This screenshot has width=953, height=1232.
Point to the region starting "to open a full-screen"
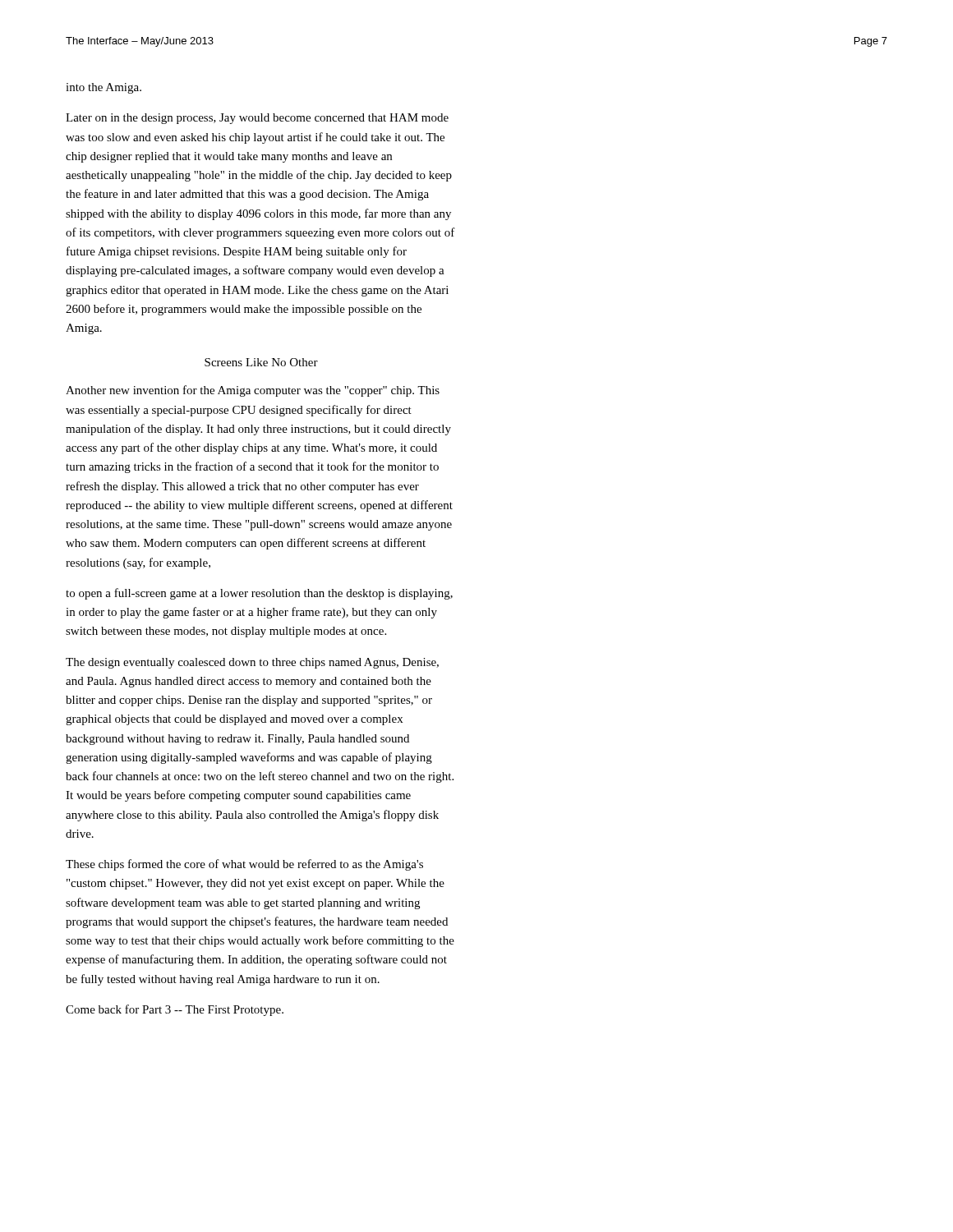(259, 612)
